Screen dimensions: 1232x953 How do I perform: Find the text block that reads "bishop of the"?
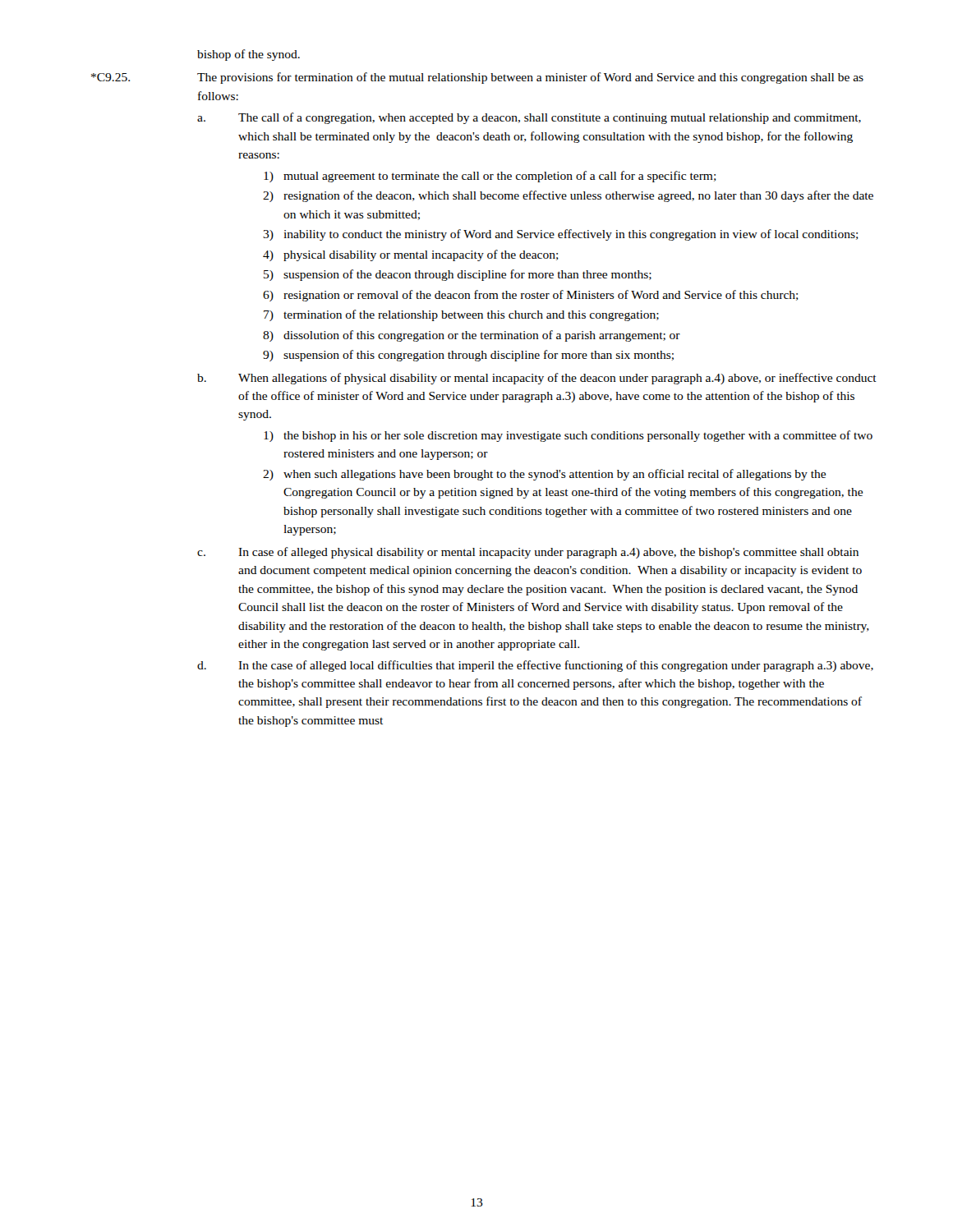(249, 54)
